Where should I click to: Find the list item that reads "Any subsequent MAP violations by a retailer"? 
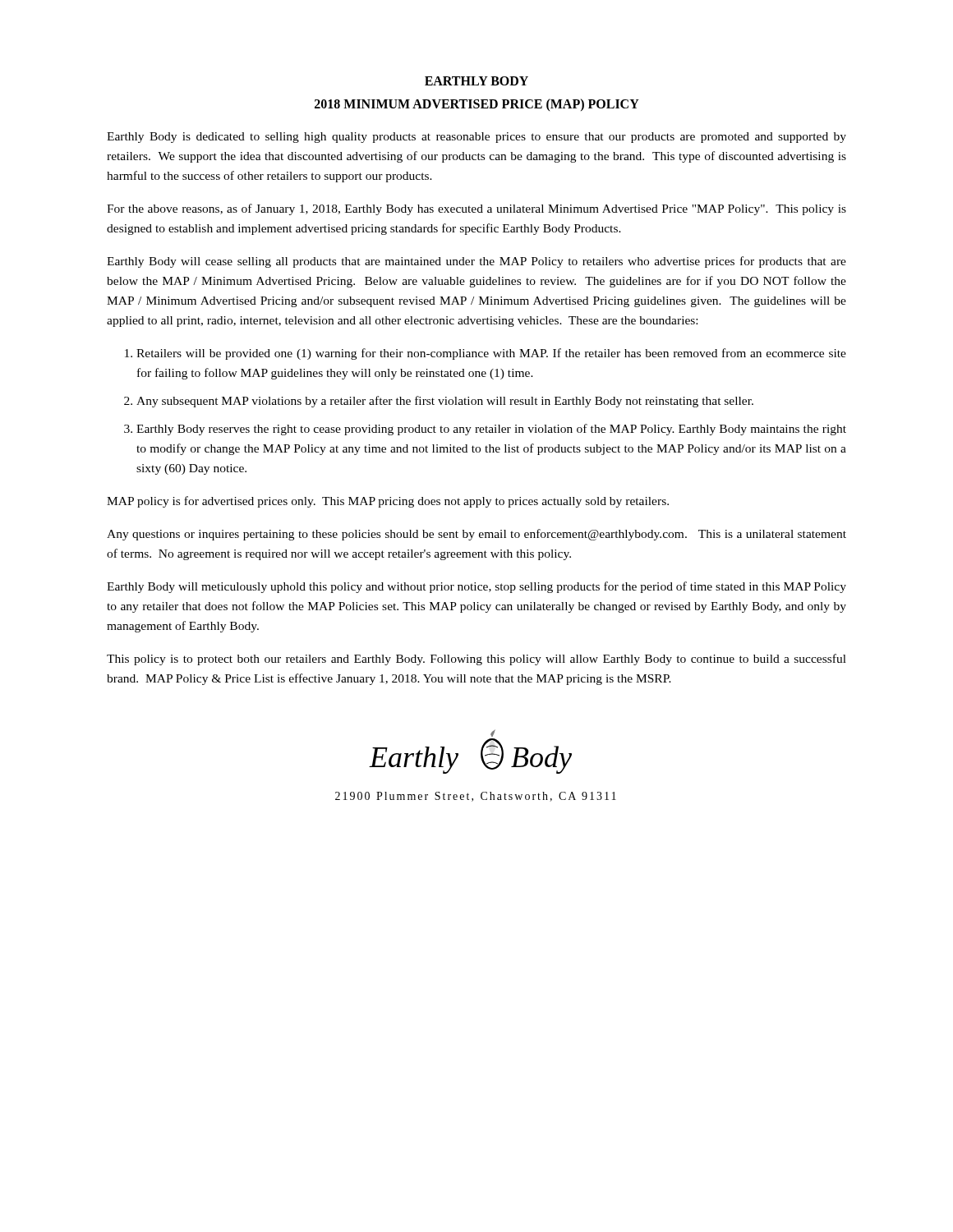click(x=445, y=401)
